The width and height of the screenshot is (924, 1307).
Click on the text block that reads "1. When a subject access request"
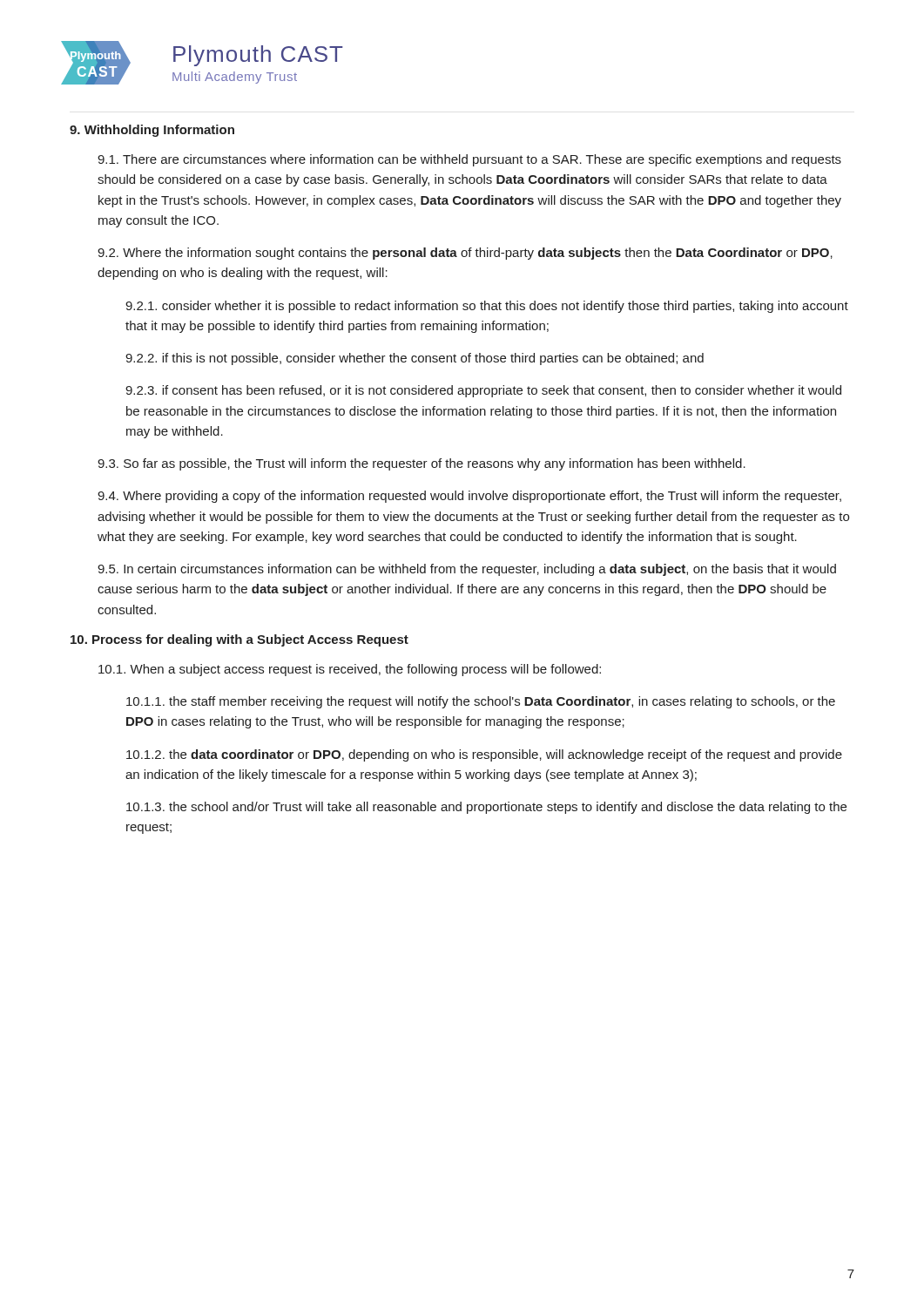tap(350, 669)
